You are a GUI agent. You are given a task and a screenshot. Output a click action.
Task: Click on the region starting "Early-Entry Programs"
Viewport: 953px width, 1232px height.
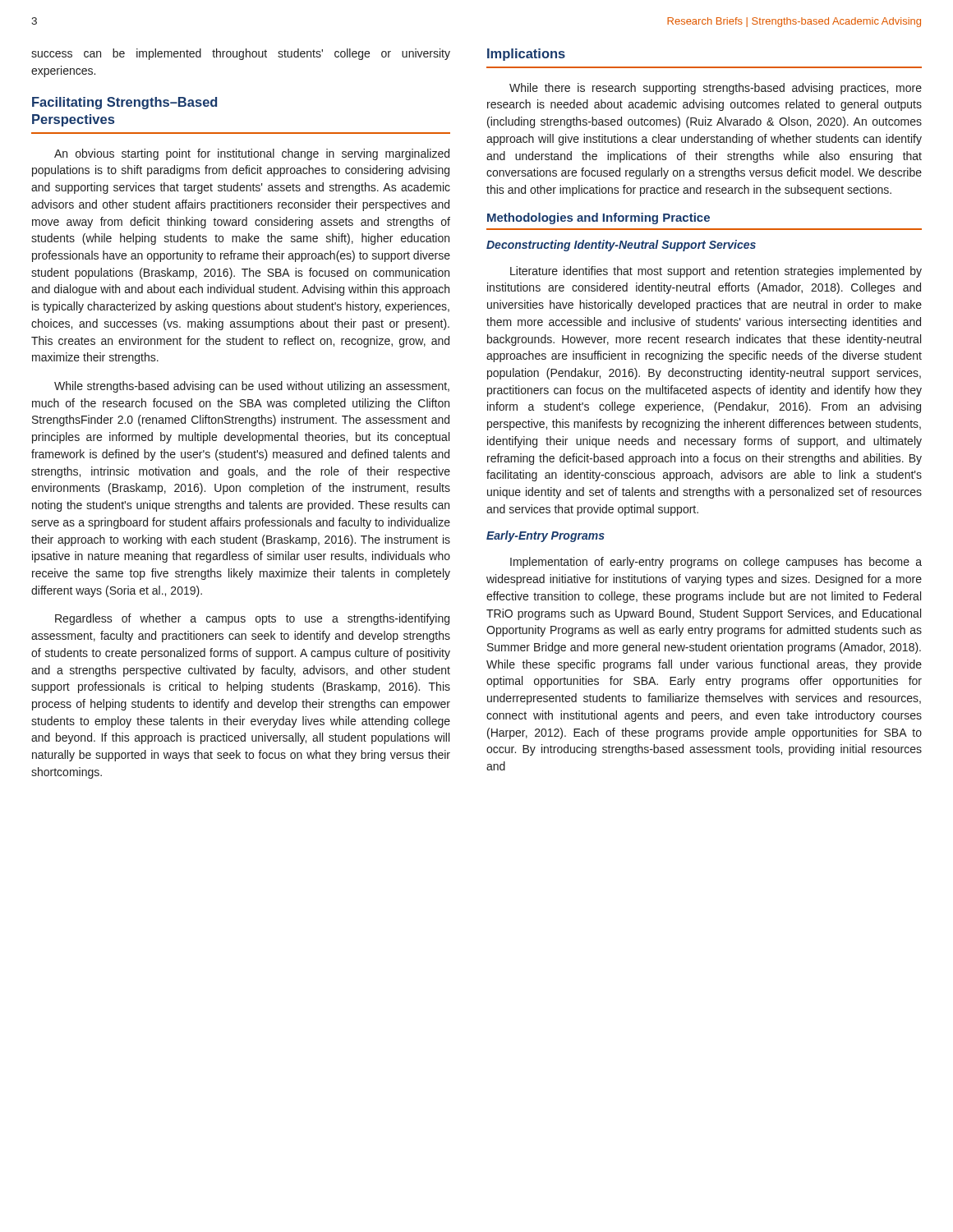546,536
